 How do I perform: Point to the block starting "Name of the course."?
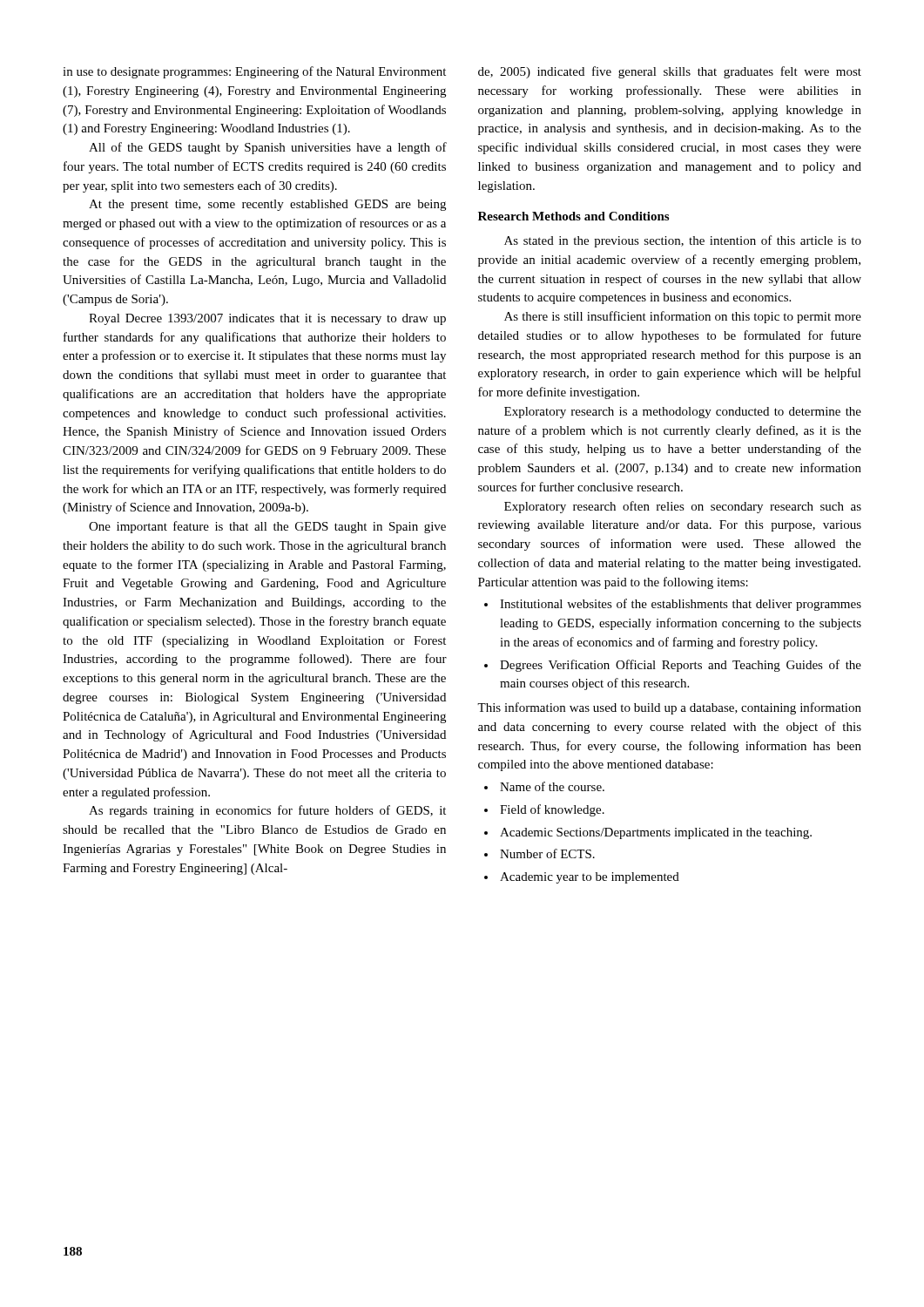tap(553, 787)
